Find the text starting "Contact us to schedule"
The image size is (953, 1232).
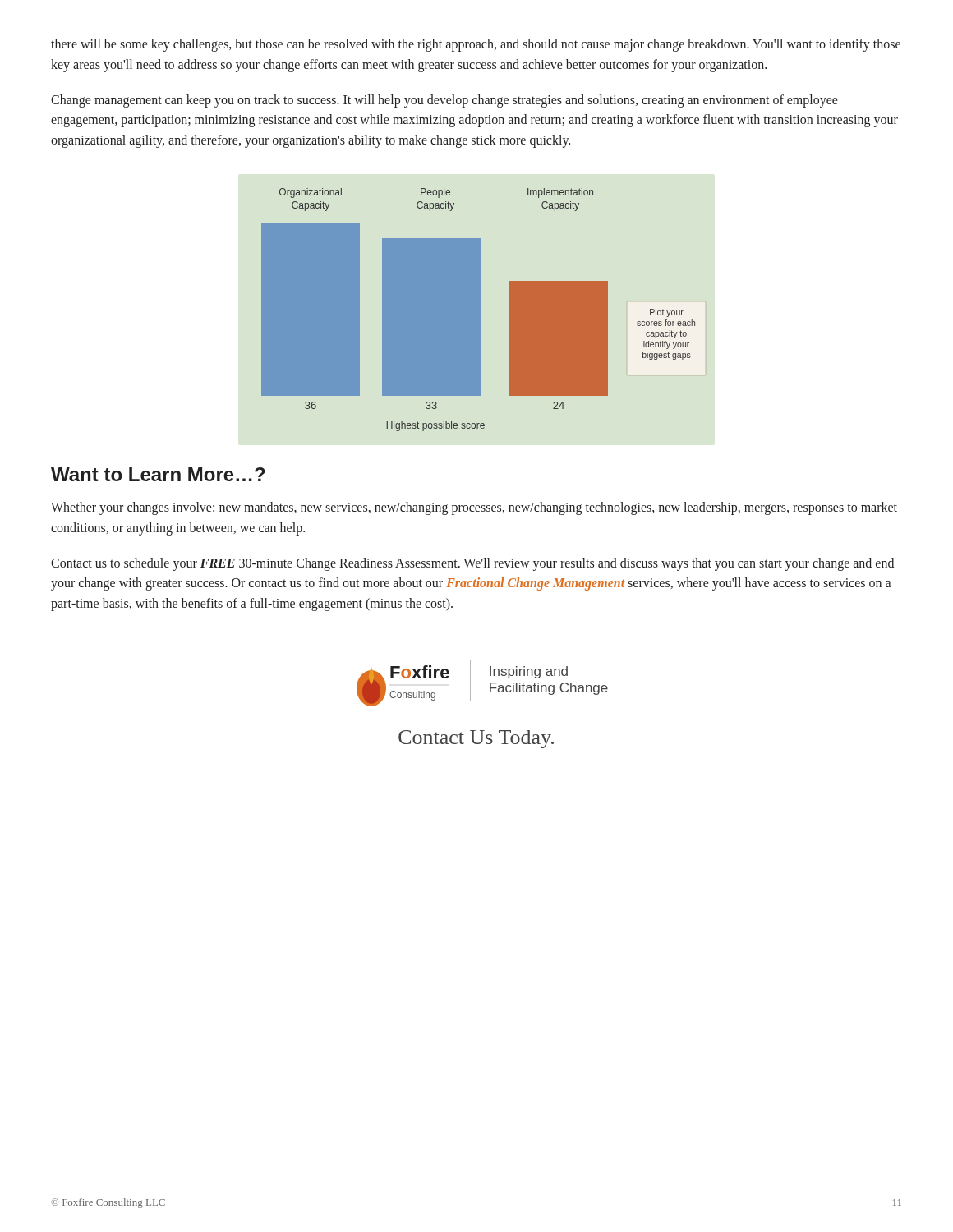coord(473,583)
